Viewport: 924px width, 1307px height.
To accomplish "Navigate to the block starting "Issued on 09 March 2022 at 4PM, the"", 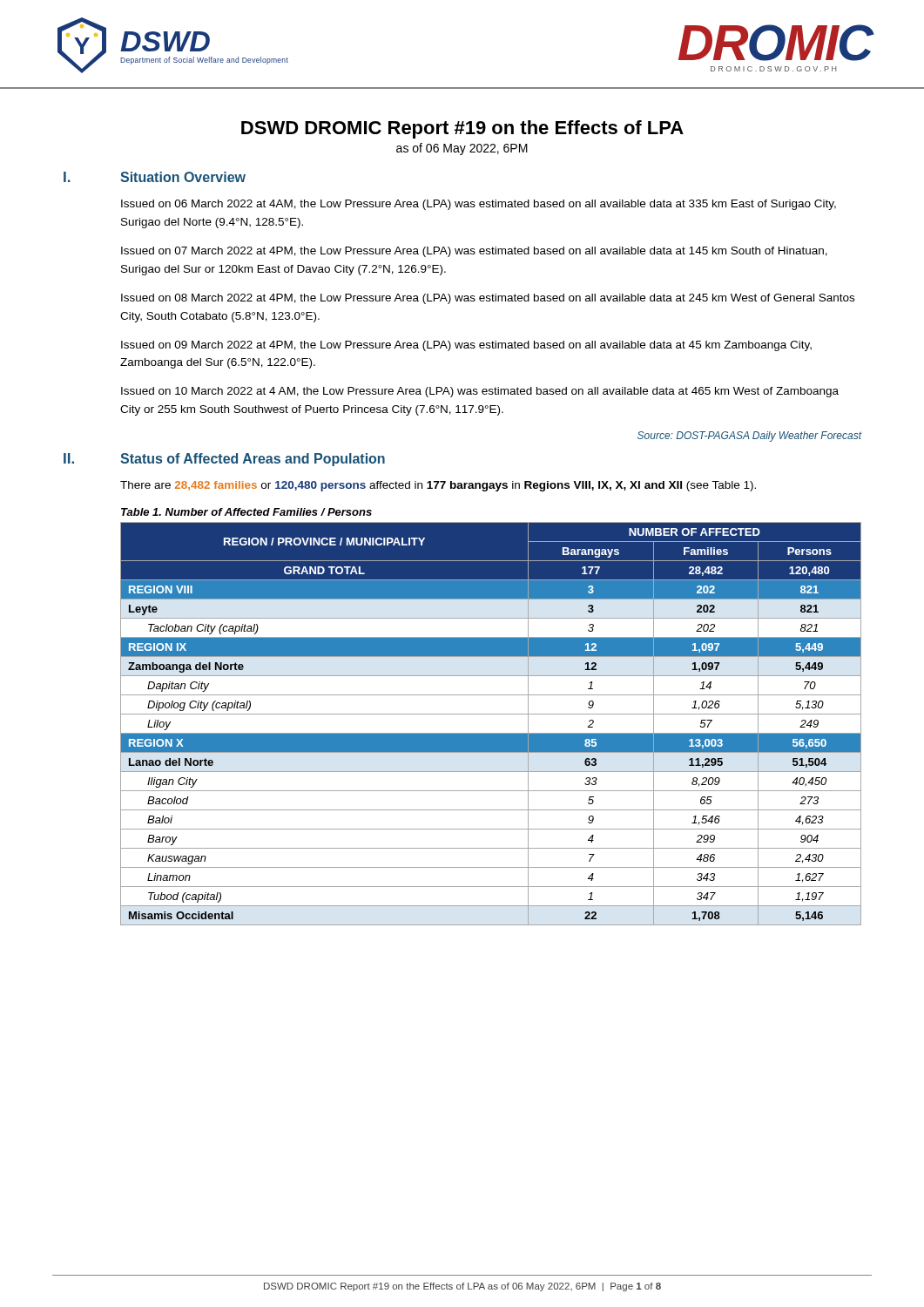I will pyautogui.click(x=466, y=353).
